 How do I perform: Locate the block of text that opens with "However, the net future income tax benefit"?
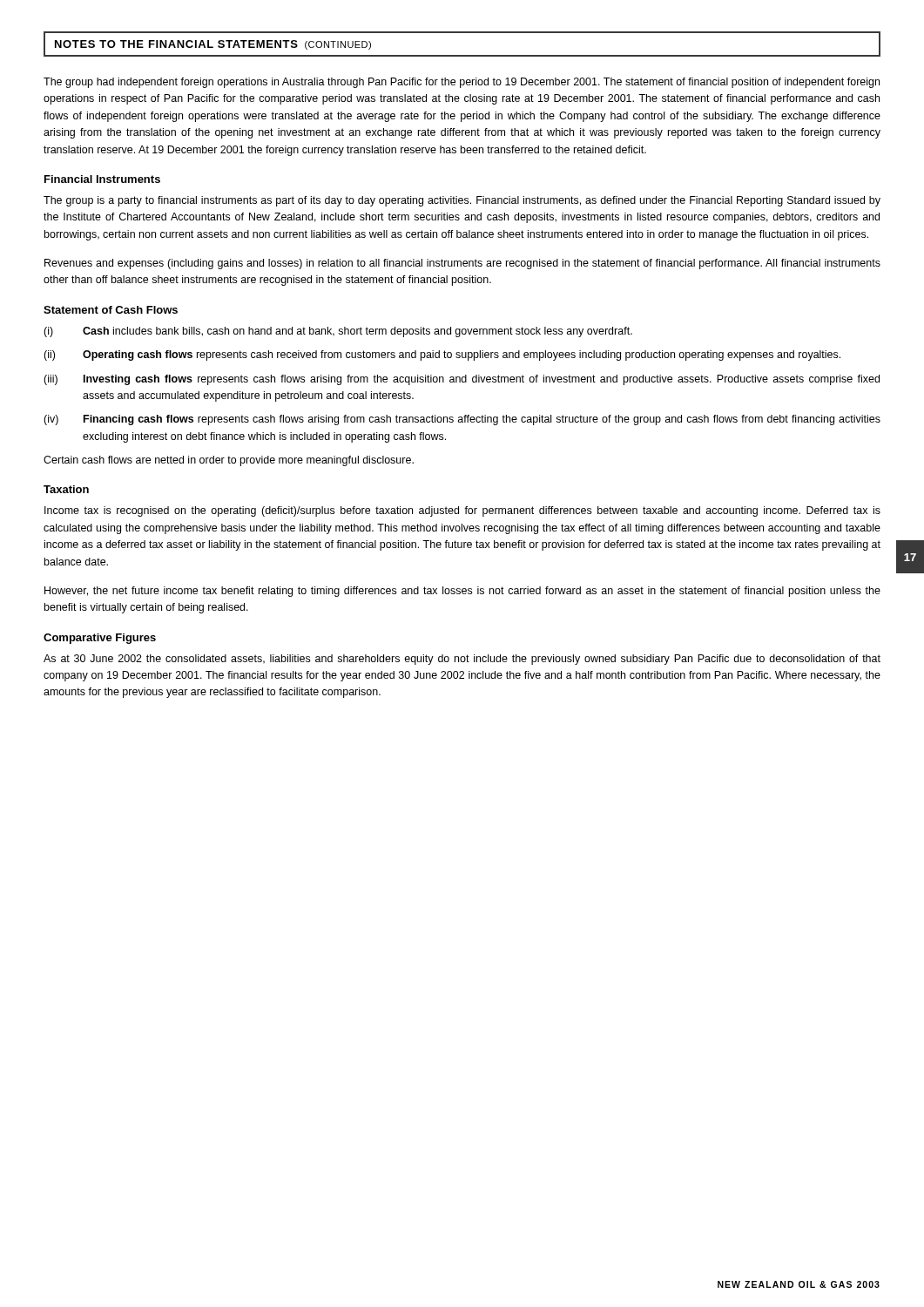coord(462,599)
